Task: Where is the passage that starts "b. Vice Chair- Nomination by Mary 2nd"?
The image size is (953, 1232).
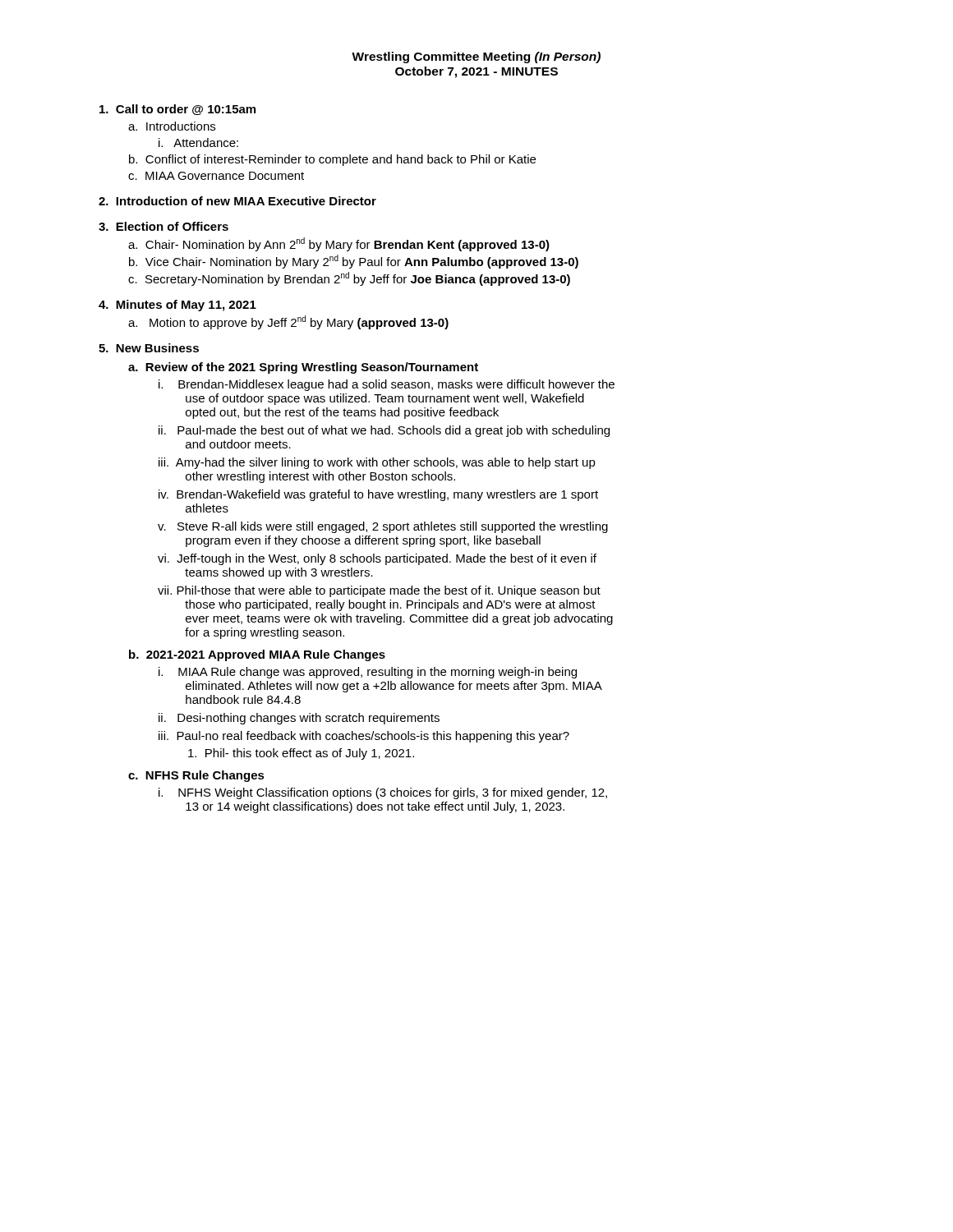Action: pos(354,261)
